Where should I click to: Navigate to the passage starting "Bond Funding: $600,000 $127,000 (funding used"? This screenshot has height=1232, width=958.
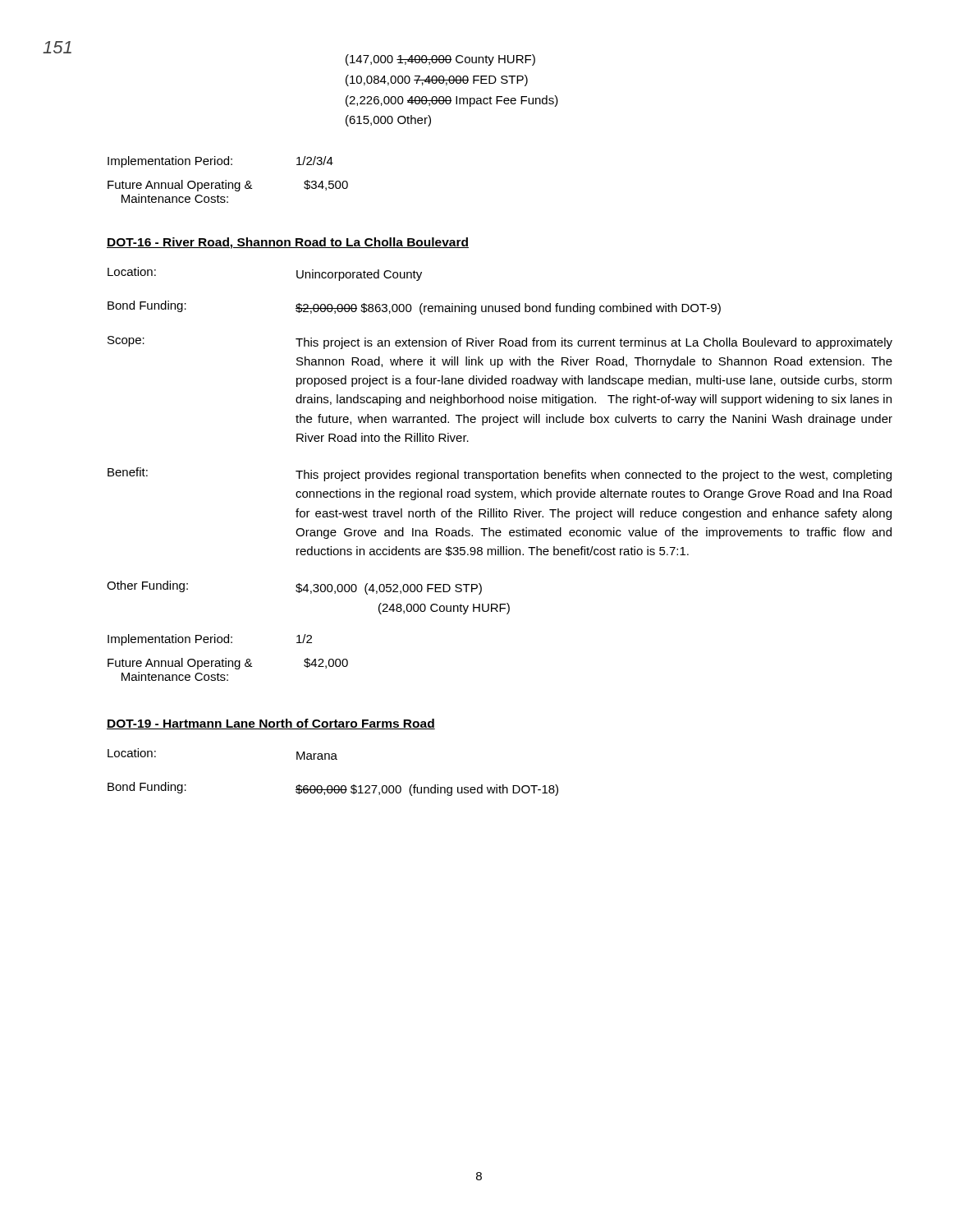click(500, 789)
